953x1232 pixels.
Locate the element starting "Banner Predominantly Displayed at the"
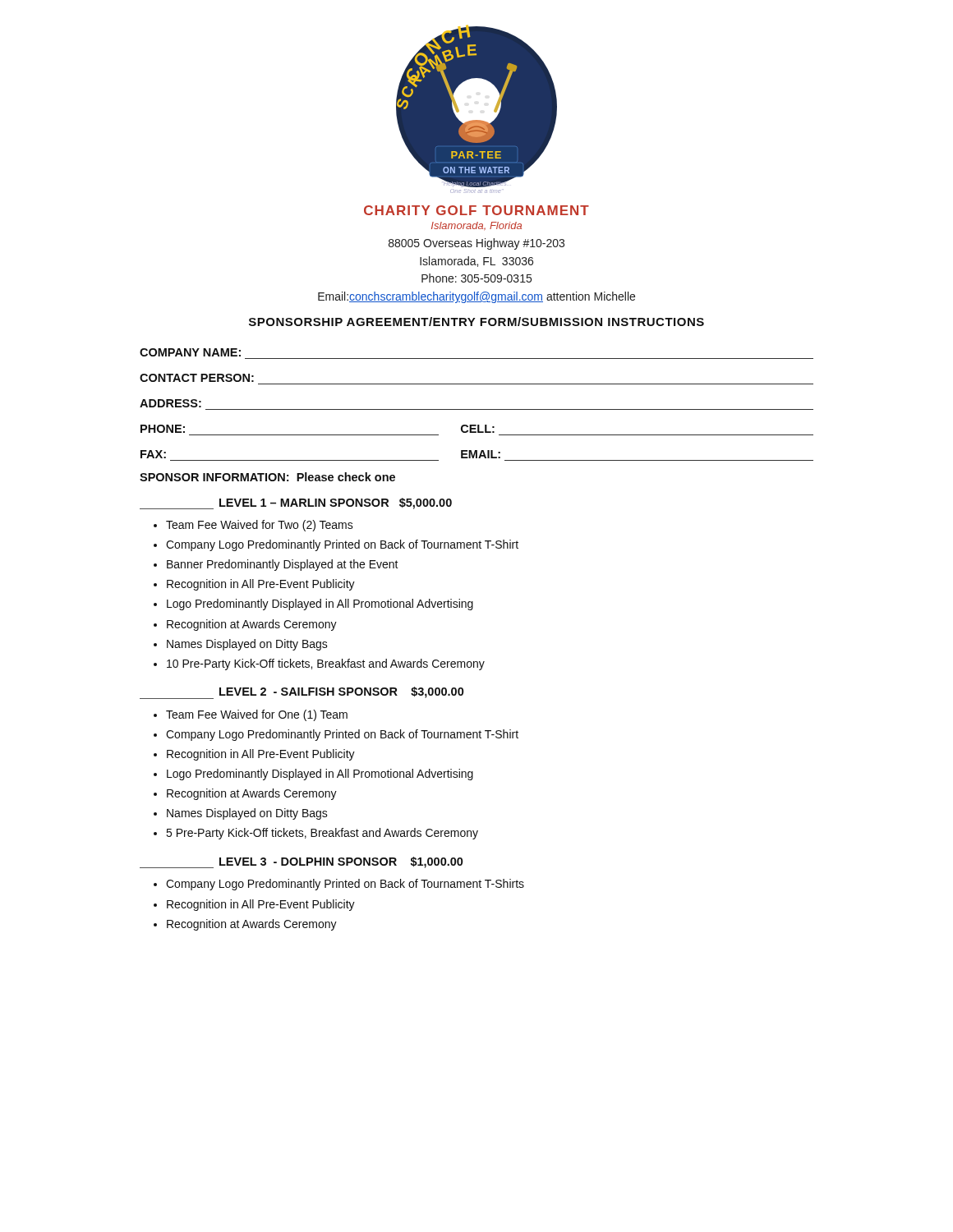pos(282,564)
